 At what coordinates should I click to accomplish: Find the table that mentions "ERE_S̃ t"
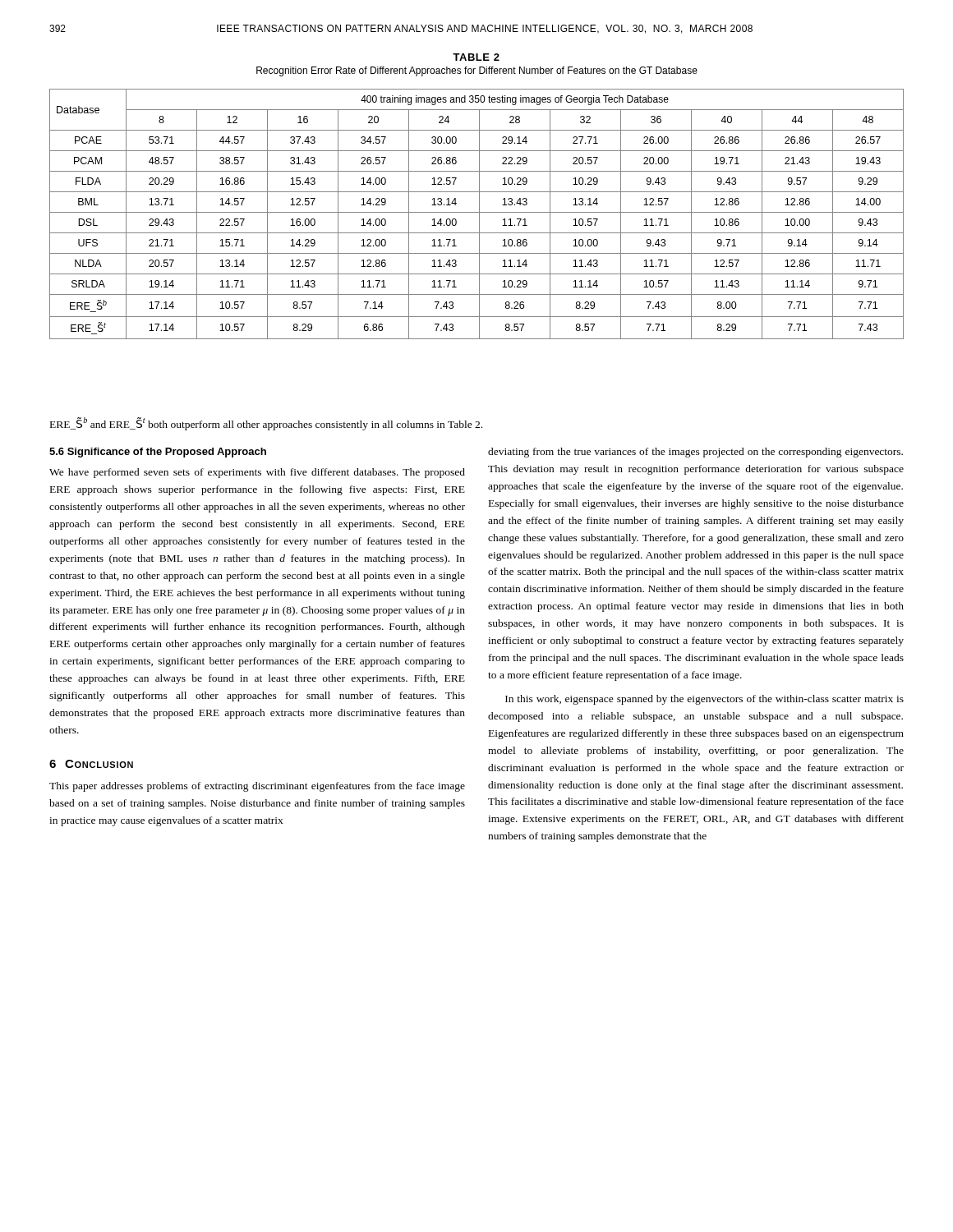pyautogui.click(x=476, y=214)
